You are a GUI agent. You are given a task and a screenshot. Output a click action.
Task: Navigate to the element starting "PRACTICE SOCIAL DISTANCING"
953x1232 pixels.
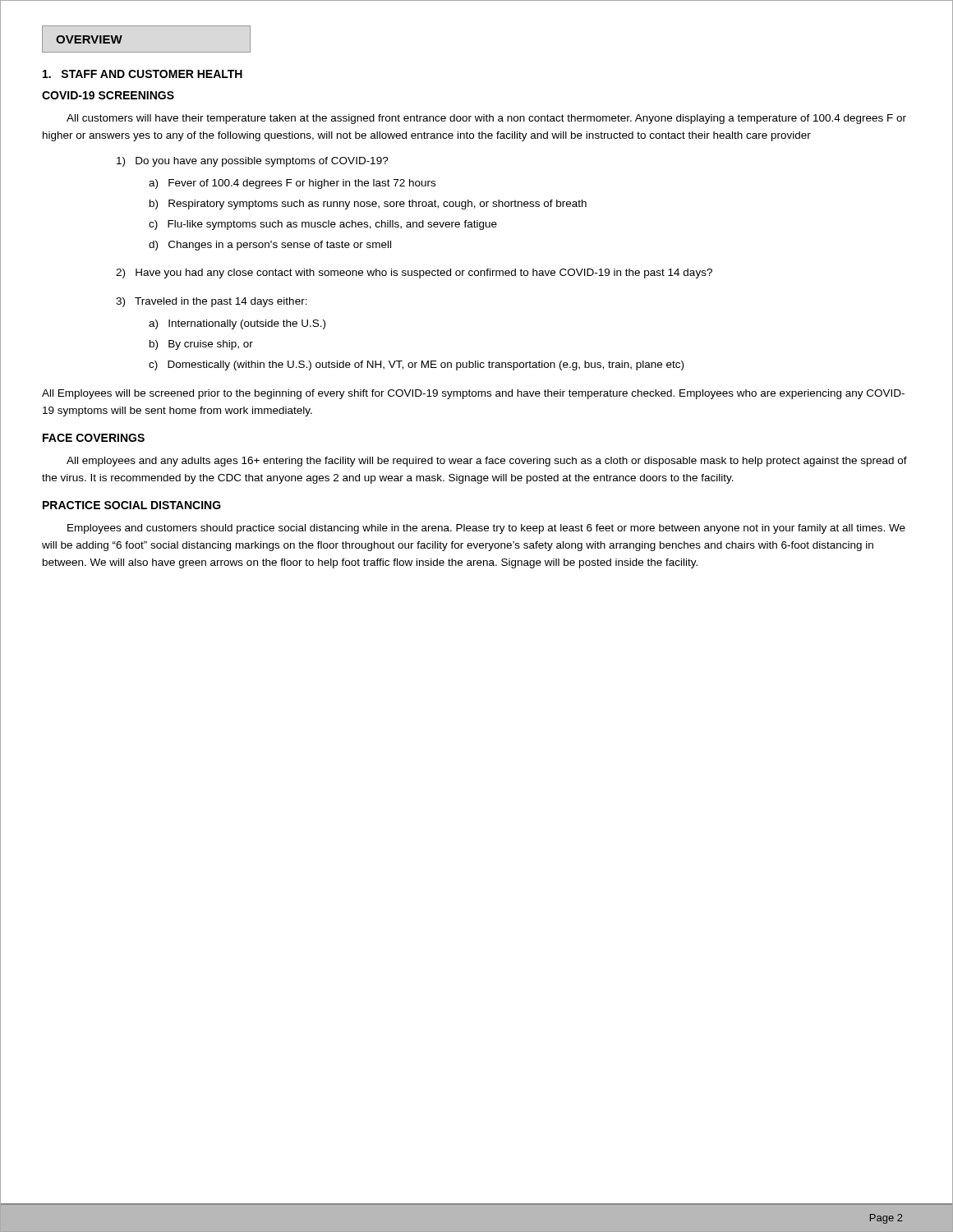pyautogui.click(x=132, y=505)
